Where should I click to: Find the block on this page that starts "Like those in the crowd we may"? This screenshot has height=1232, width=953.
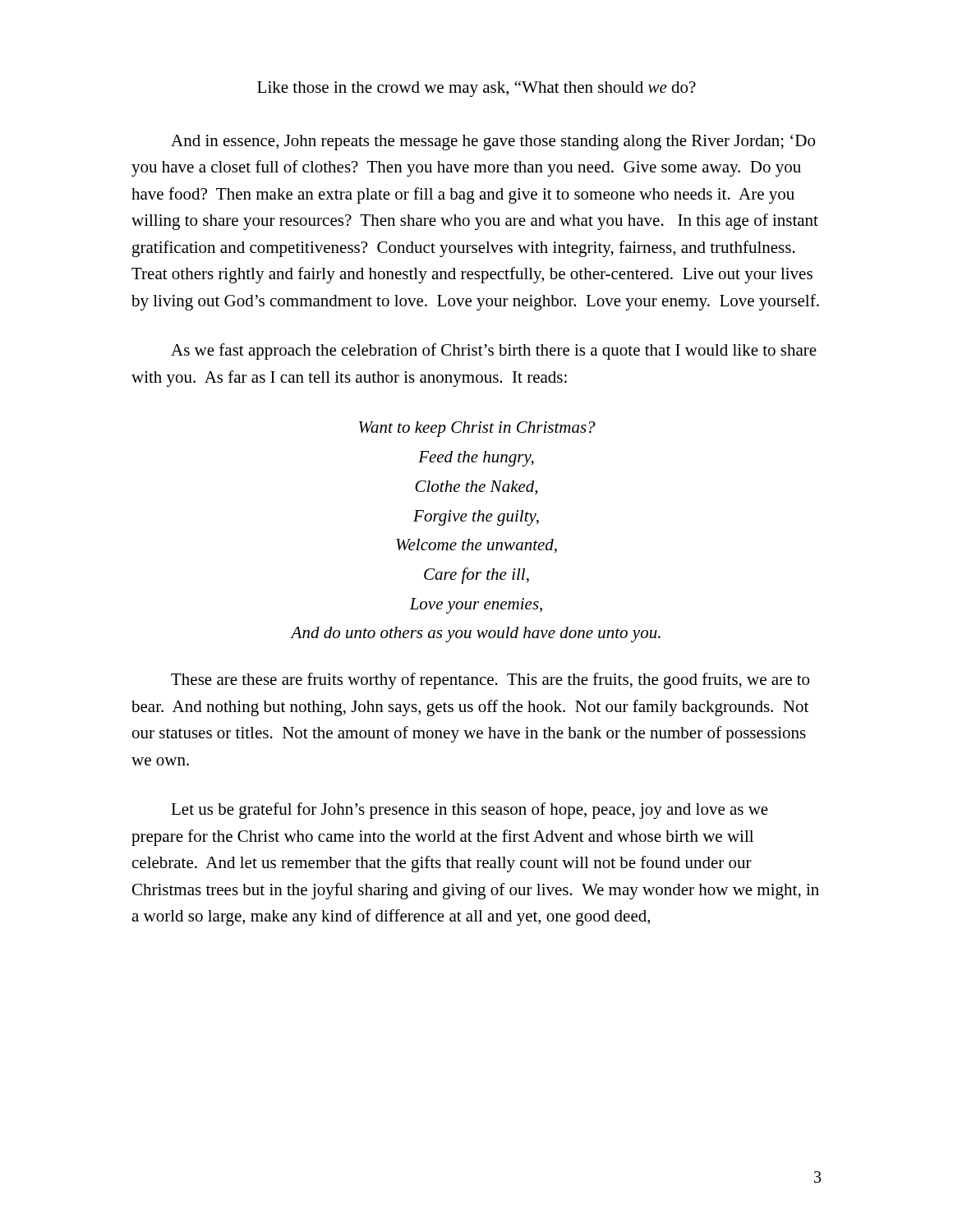[x=476, y=87]
